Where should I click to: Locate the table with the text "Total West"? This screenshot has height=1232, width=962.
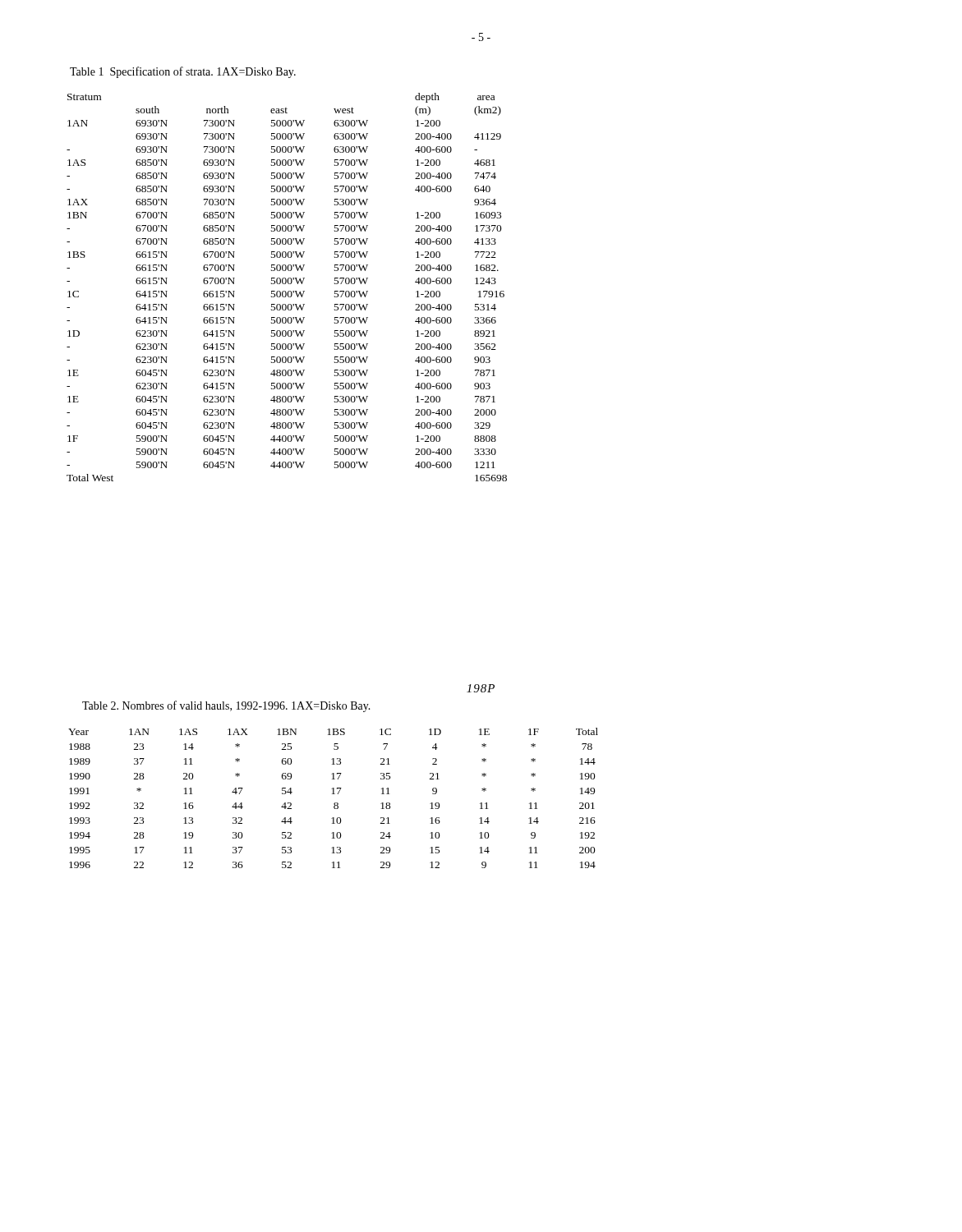tap(297, 287)
